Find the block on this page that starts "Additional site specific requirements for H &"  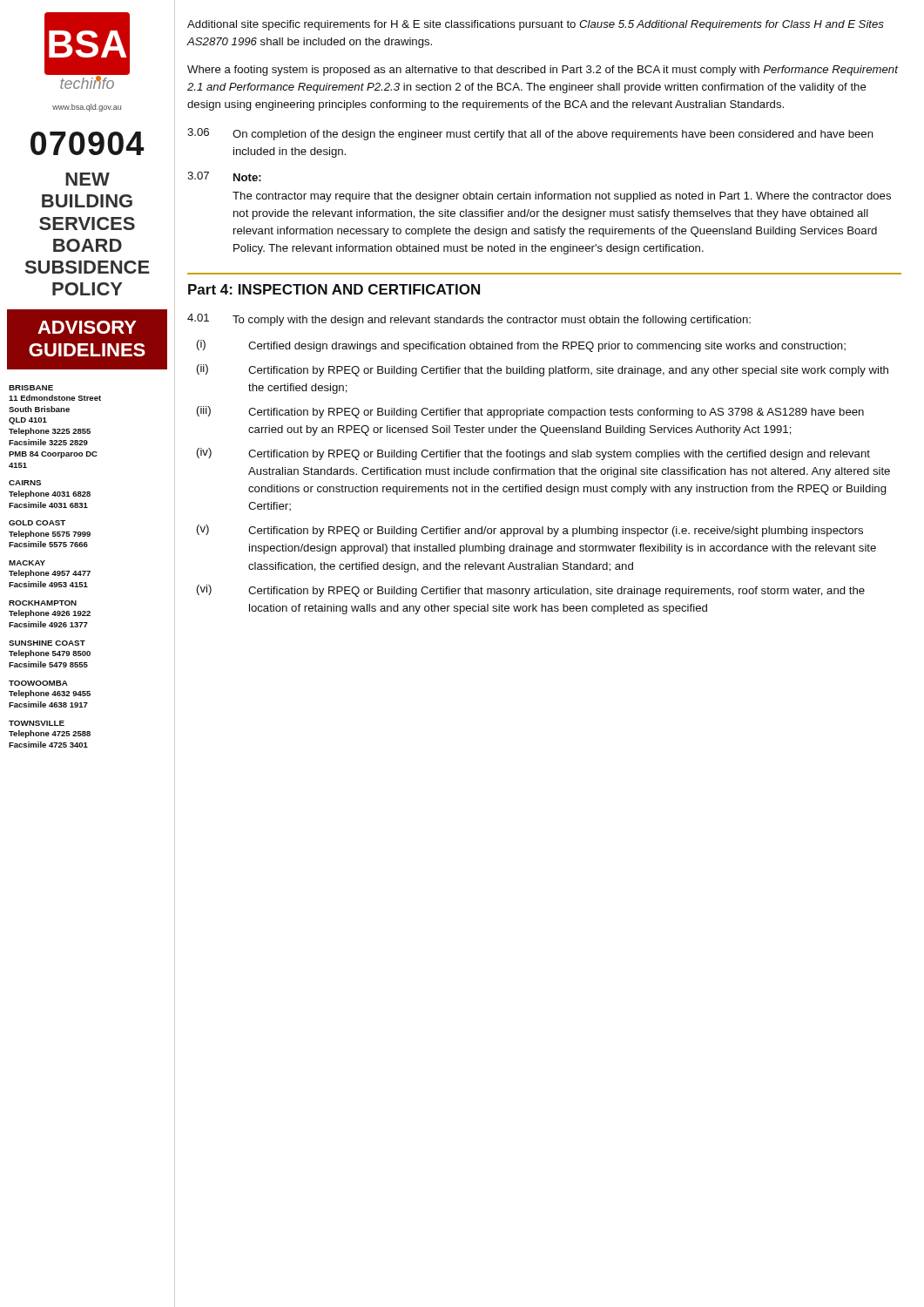click(x=536, y=33)
